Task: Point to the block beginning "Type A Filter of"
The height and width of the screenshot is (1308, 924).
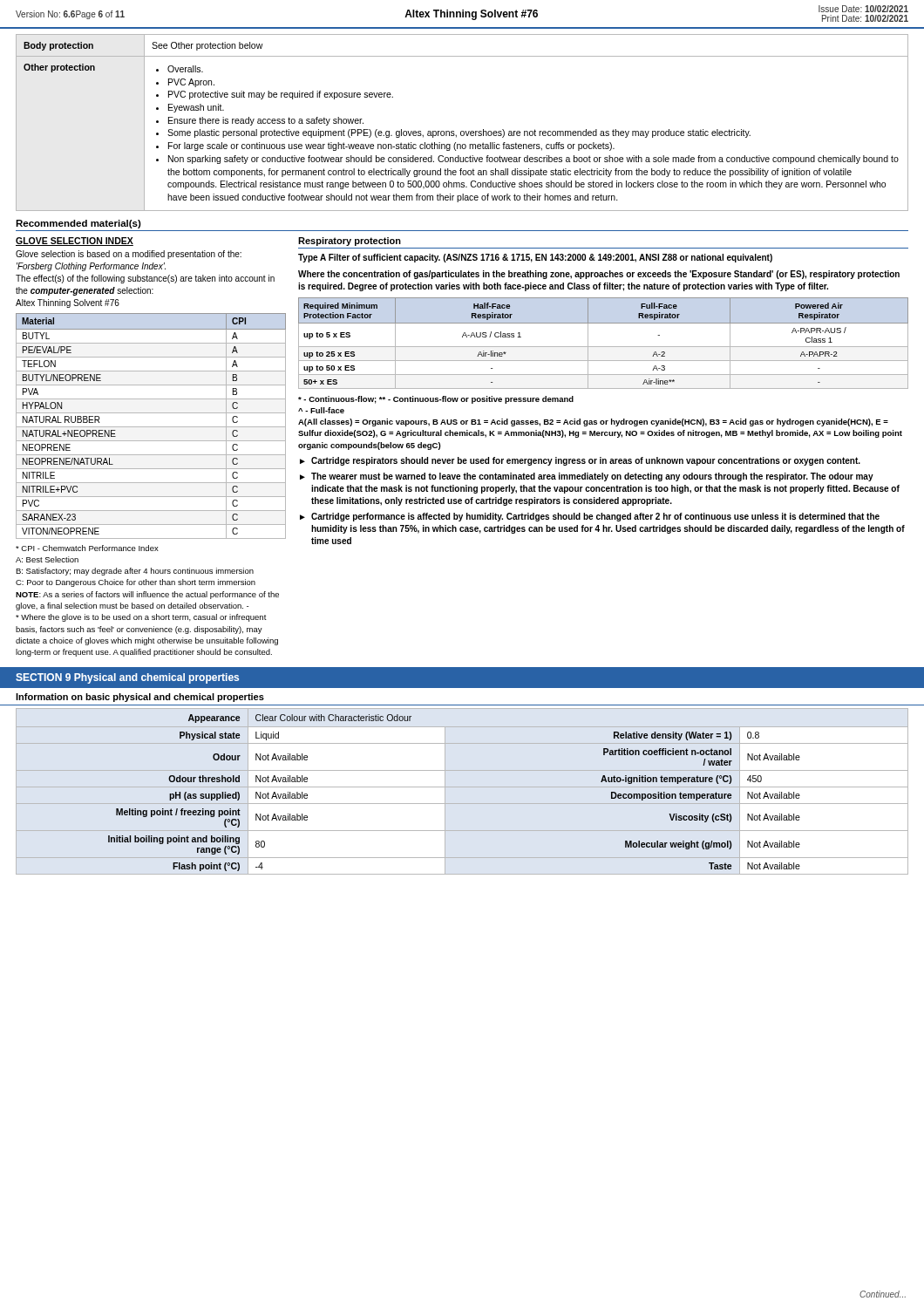Action: [x=535, y=257]
